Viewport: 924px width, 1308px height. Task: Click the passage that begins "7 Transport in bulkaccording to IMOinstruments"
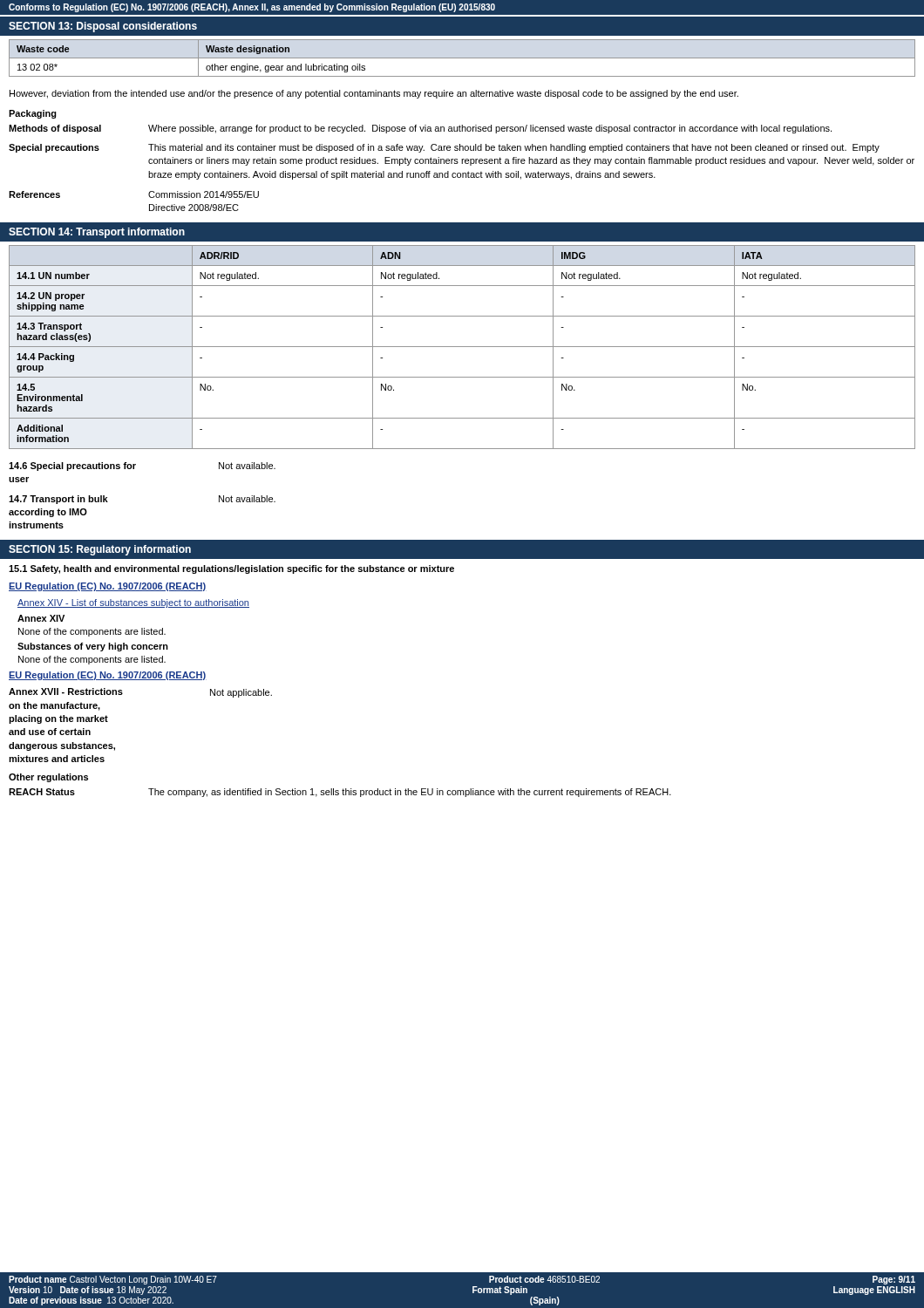(56, 499)
